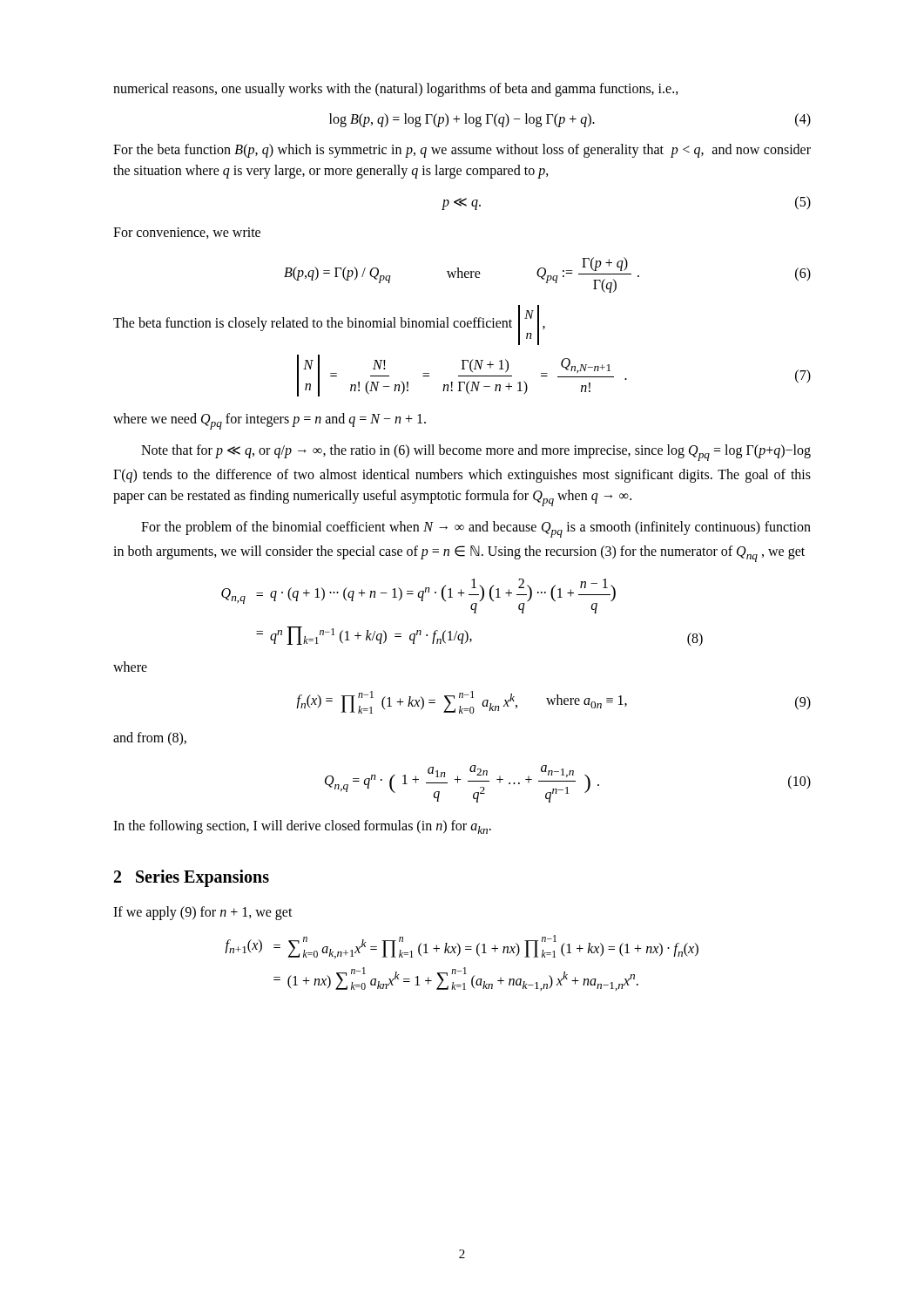
Task: Find the block on this page that starts "For the problem"
Action: tap(462, 541)
